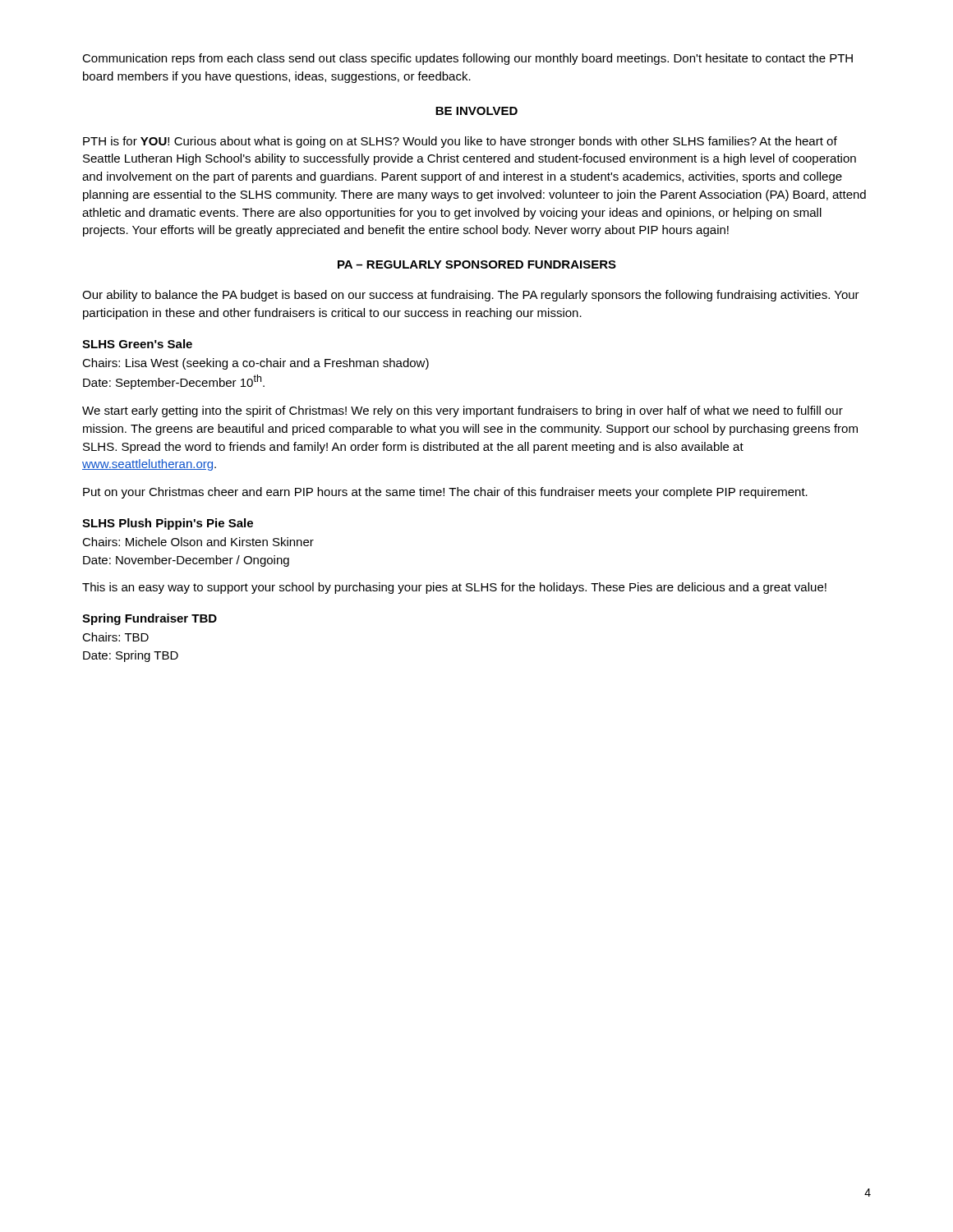
Task: Click the passage that begins "Chairs: Michele Olson and Kirsten SkinnerDate: November-December /"
Action: [198, 542]
